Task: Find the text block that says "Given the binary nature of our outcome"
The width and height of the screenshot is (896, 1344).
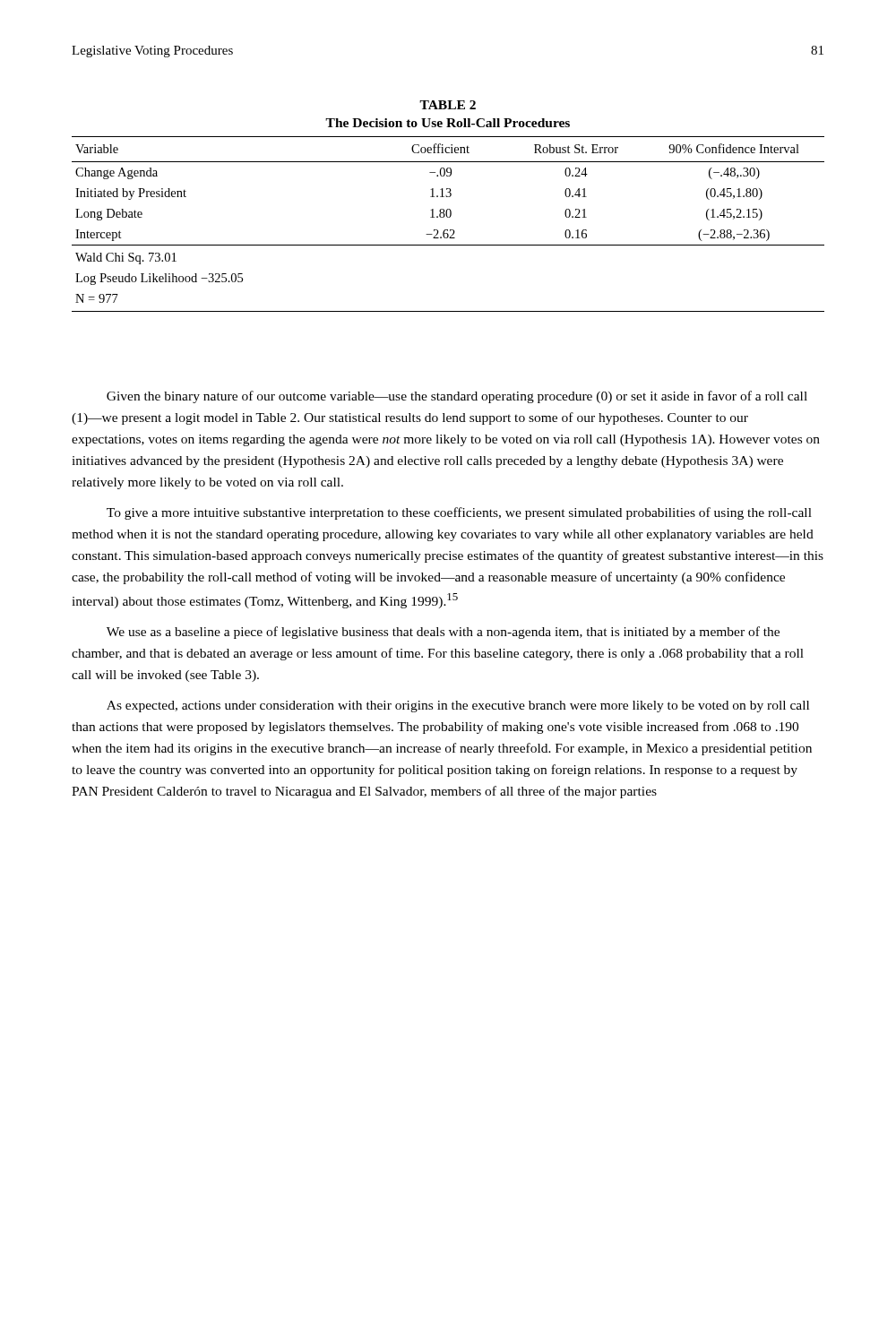Action: coord(448,439)
